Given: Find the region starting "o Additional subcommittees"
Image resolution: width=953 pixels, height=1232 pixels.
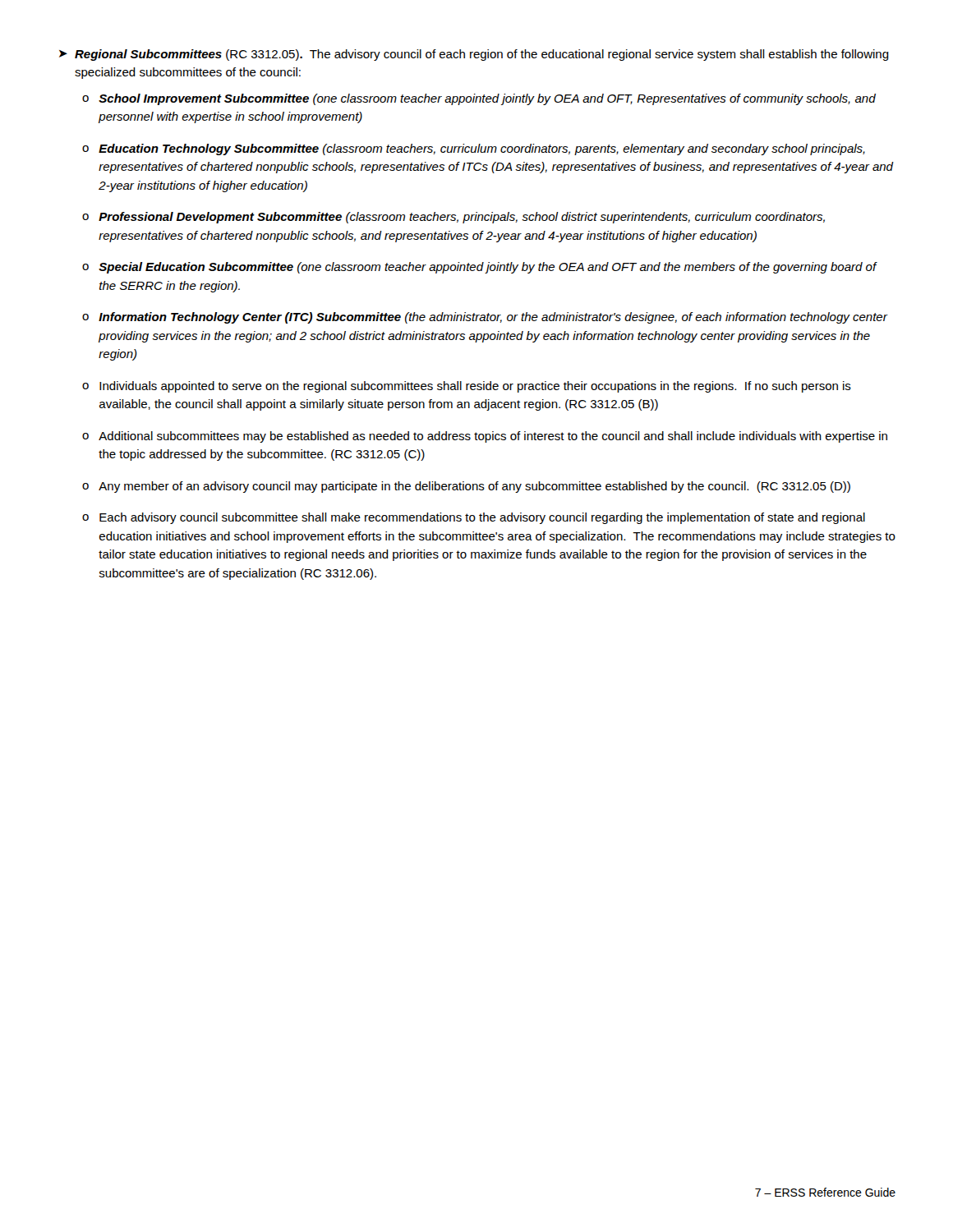Looking at the screenshot, I should (489, 445).
